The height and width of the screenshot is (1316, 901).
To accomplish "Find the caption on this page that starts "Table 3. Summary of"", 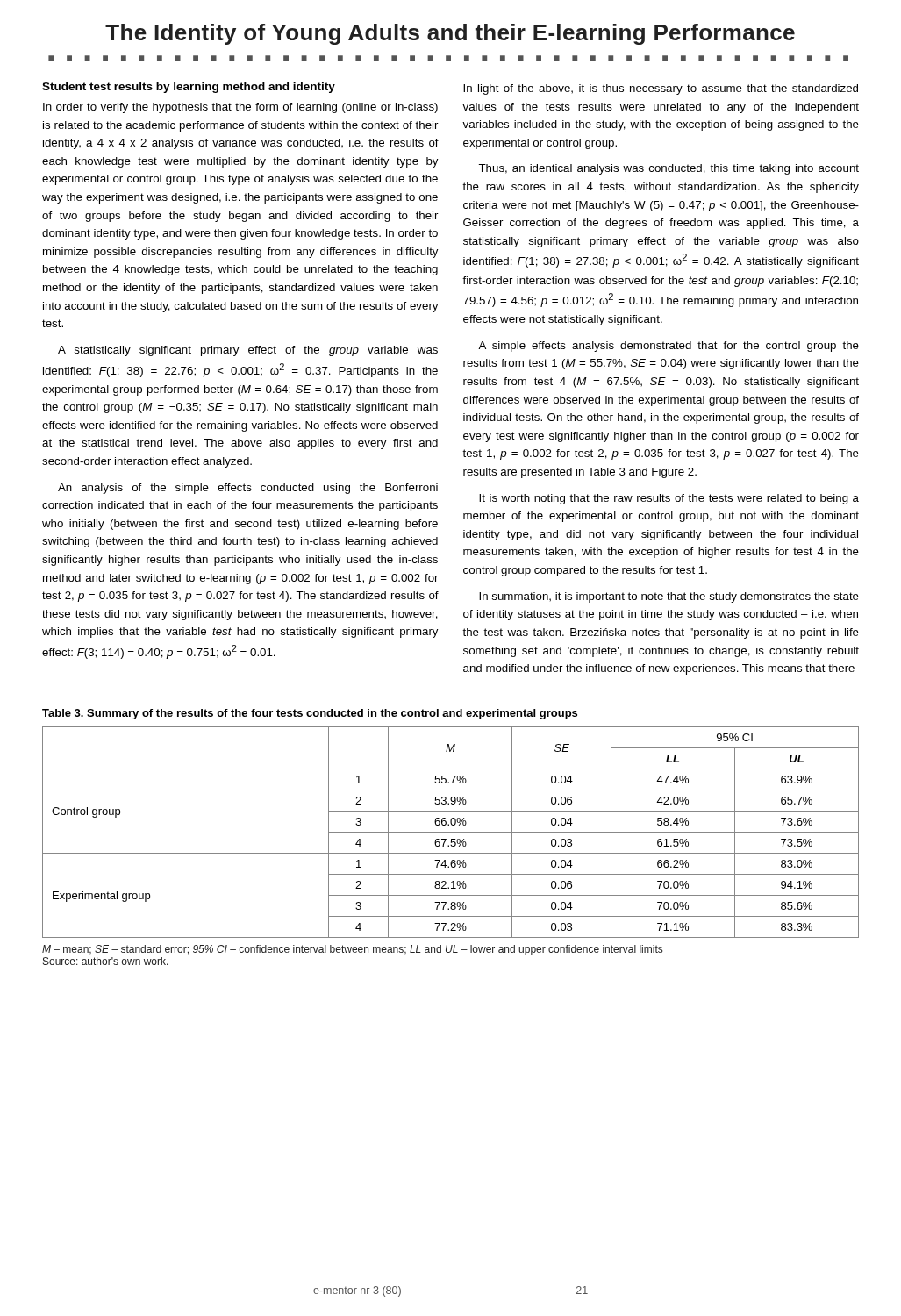I will (450, 713).
